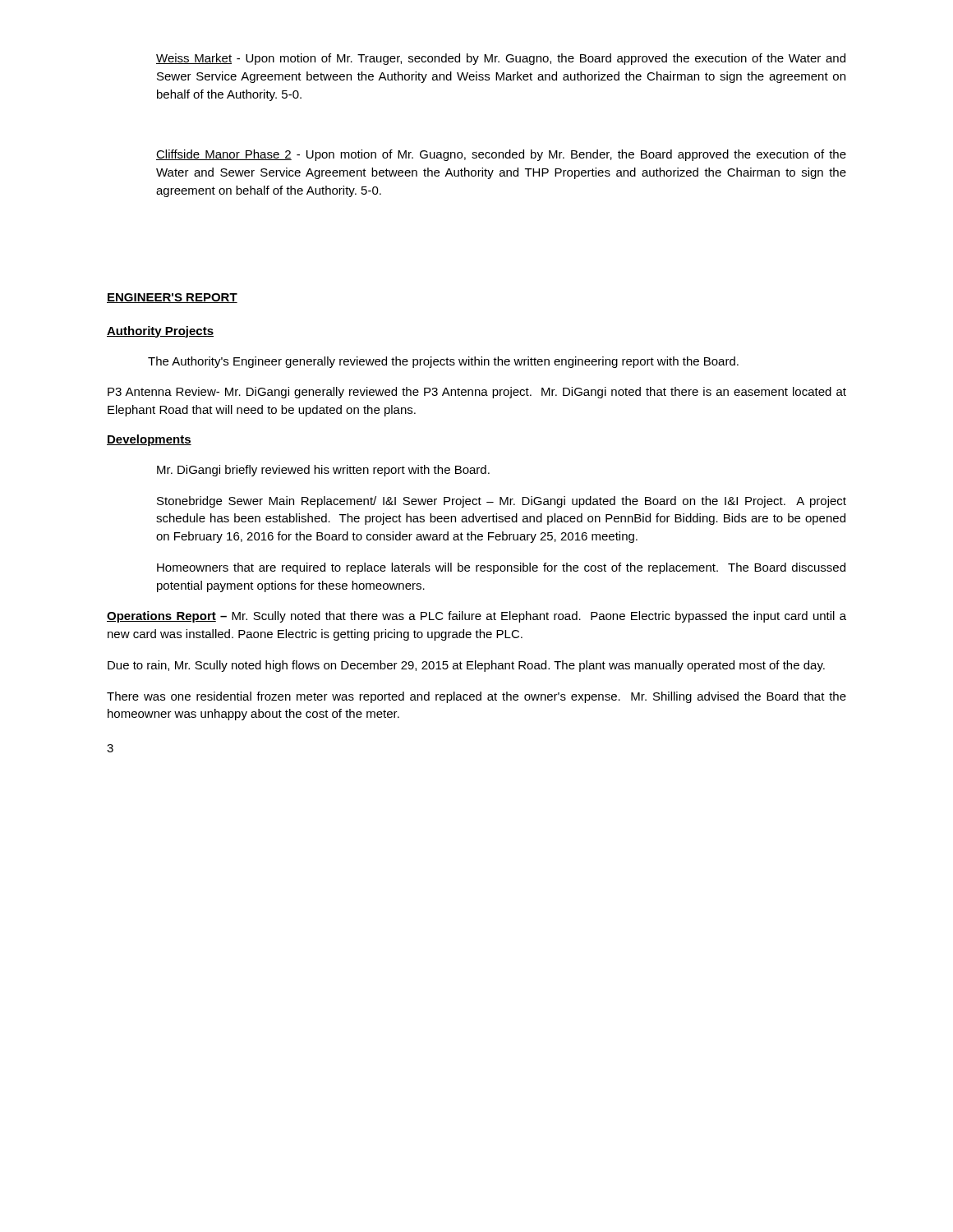This screenshot has height=1232, width=953.
Task: Find the block on this page that starts "Stonebridge Sewer Main Replacement/ I&I Sewer Project"
Action: (501, 518)
